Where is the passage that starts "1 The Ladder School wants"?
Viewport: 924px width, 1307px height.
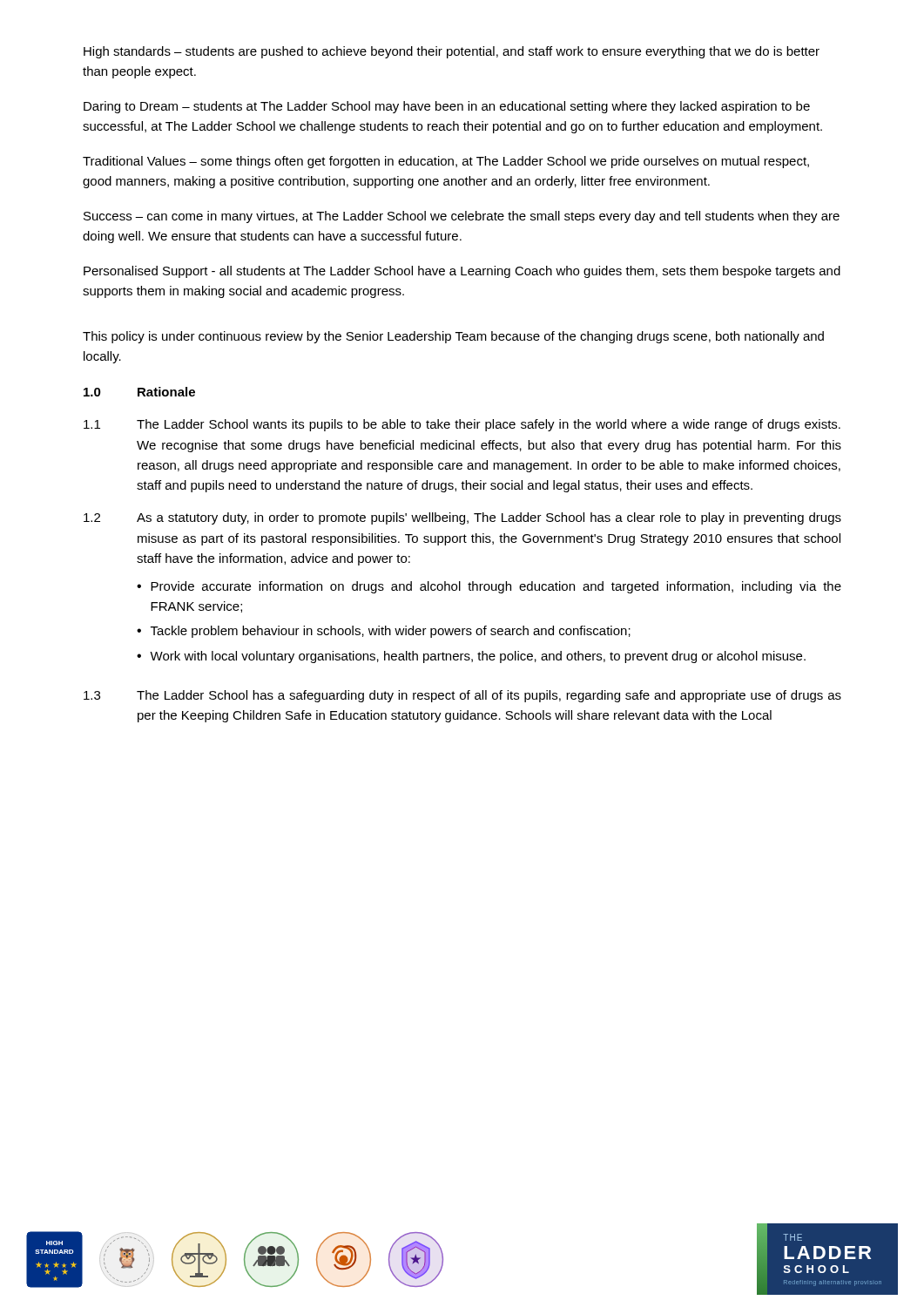point(462,455)
